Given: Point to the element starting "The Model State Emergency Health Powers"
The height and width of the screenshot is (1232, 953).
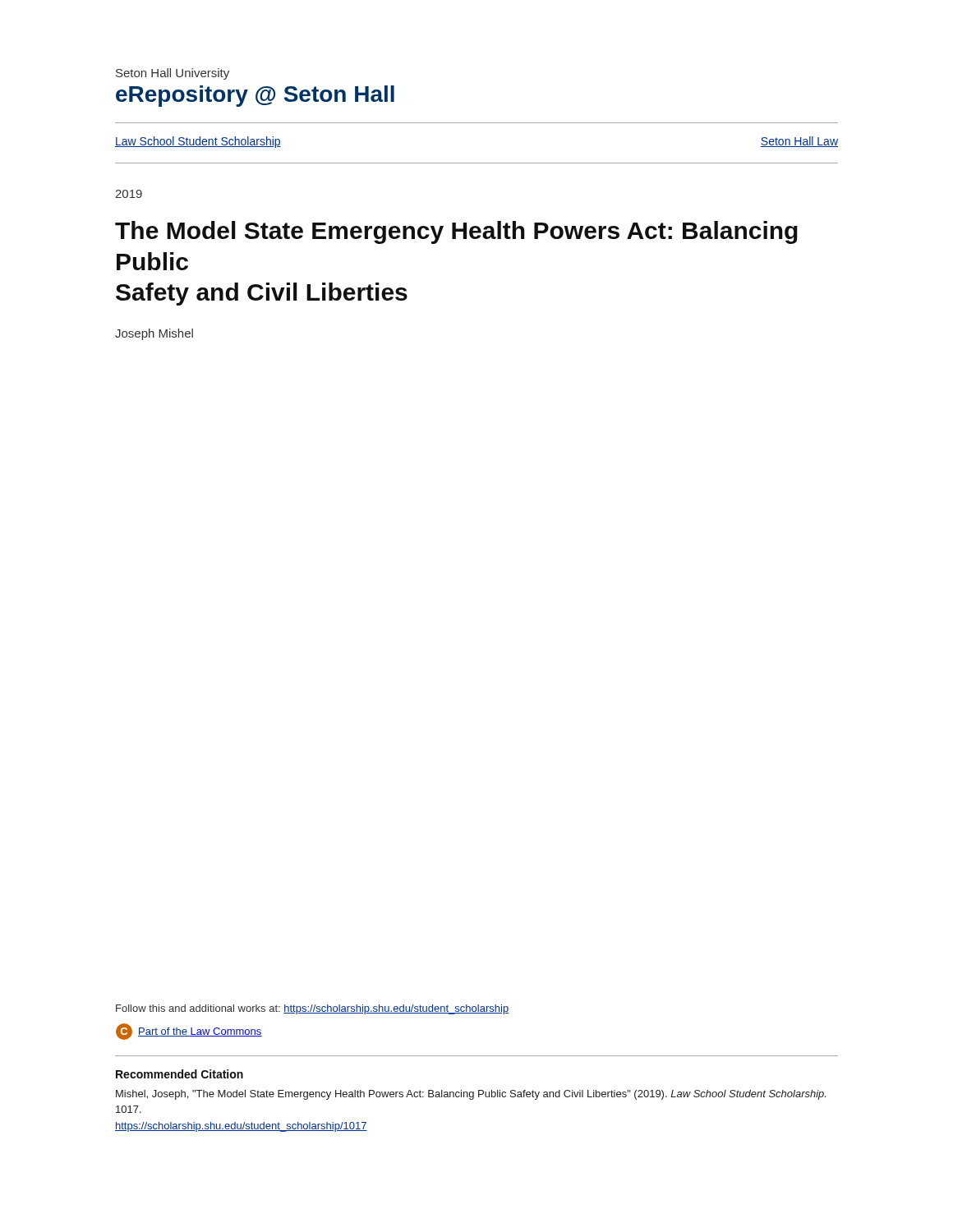Looking at the screenshot, I should click(456, 232).
